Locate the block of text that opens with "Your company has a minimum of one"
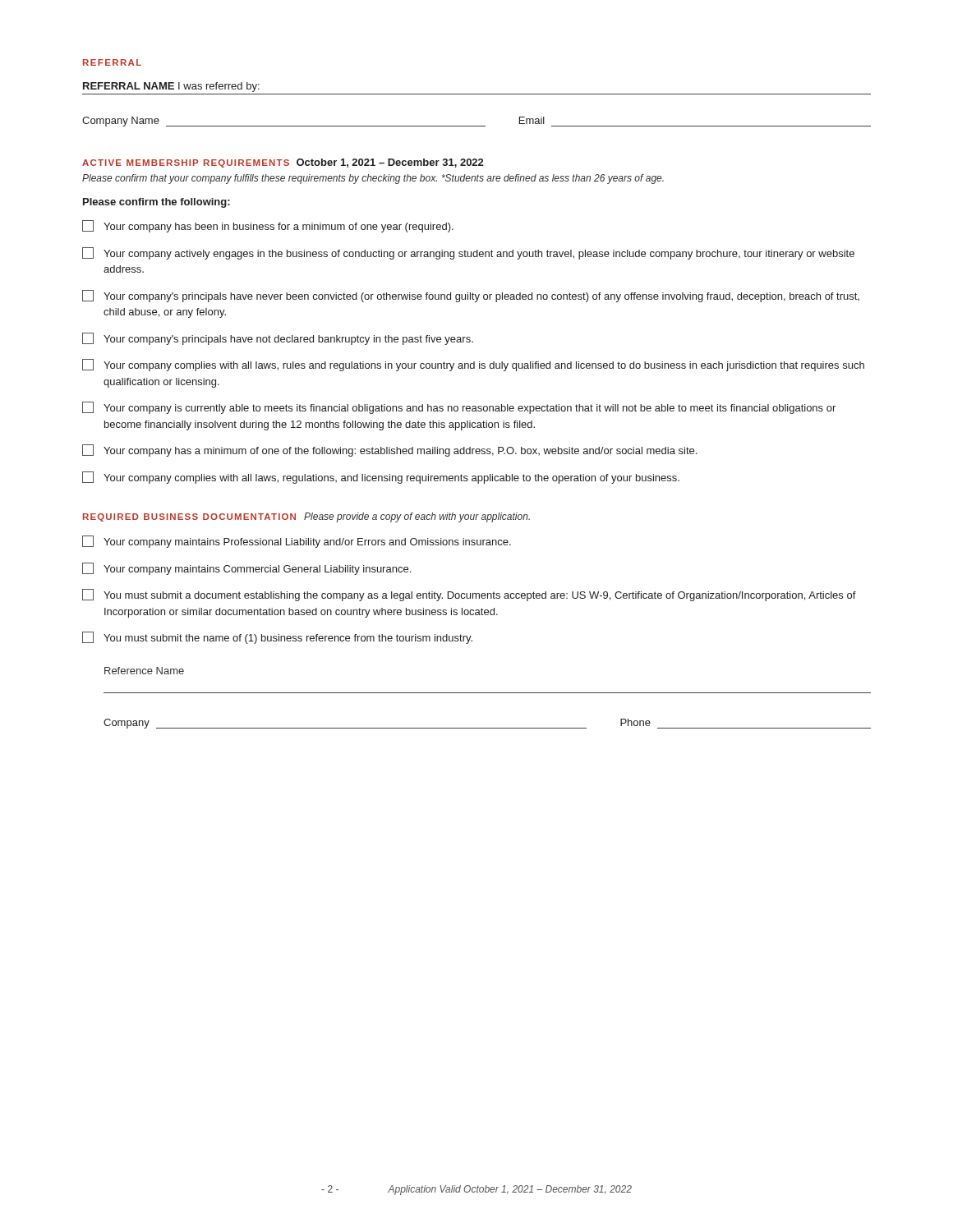Image resolution: width=953 pixels, height=1232 pixels. coord(390,451)
